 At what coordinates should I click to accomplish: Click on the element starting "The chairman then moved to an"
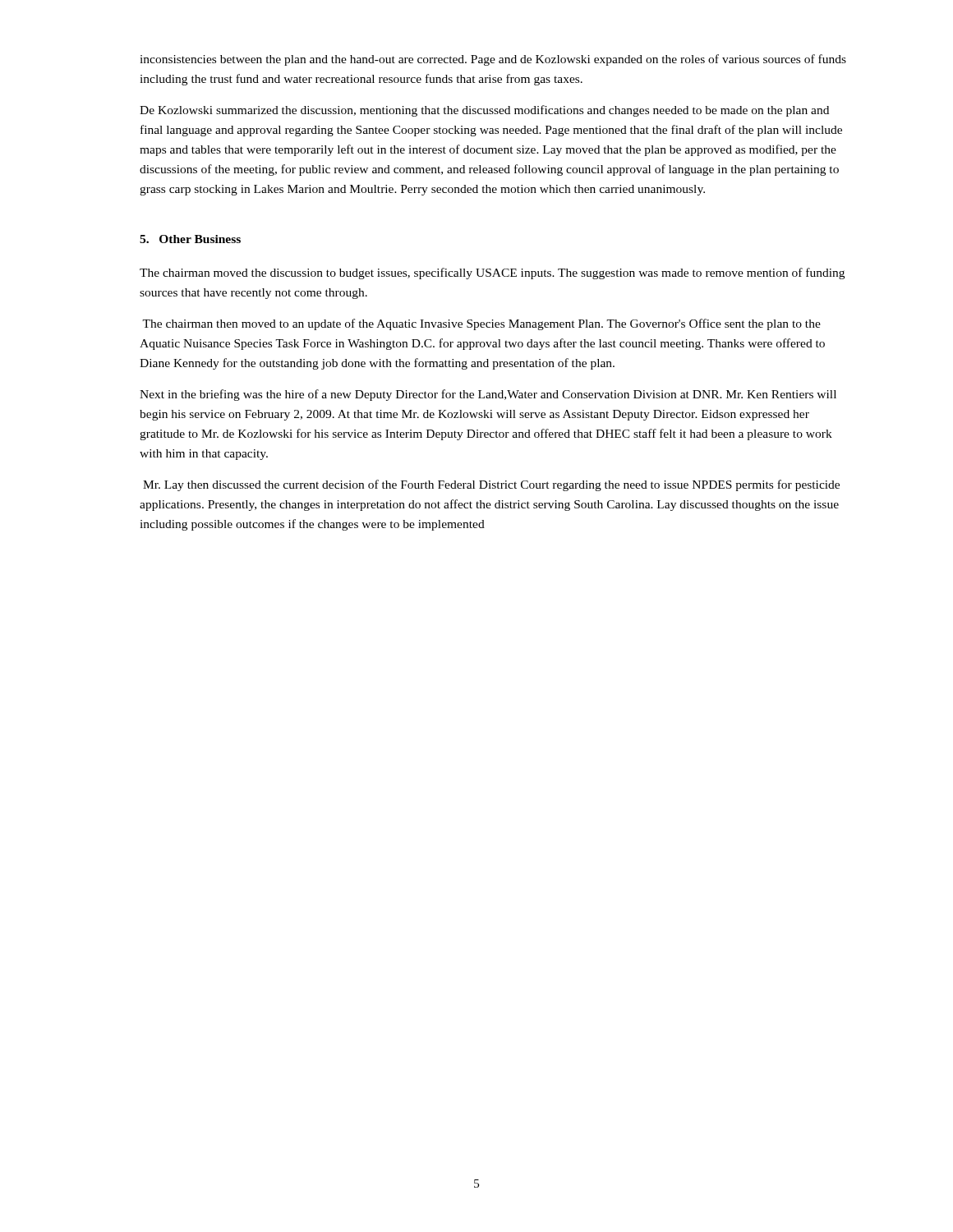coord(483,343)
